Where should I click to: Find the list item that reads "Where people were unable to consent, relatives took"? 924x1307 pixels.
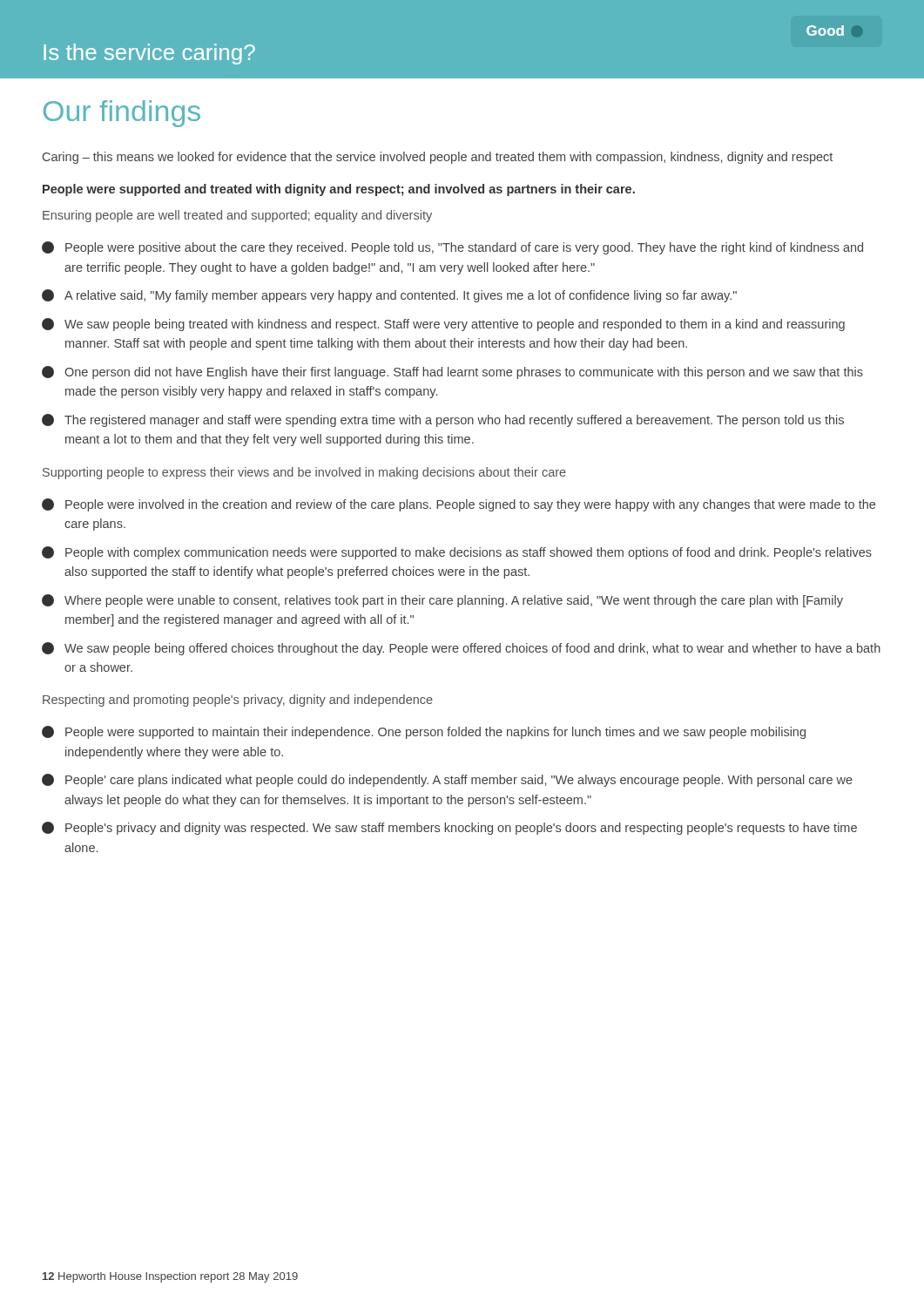coord(462,610)
